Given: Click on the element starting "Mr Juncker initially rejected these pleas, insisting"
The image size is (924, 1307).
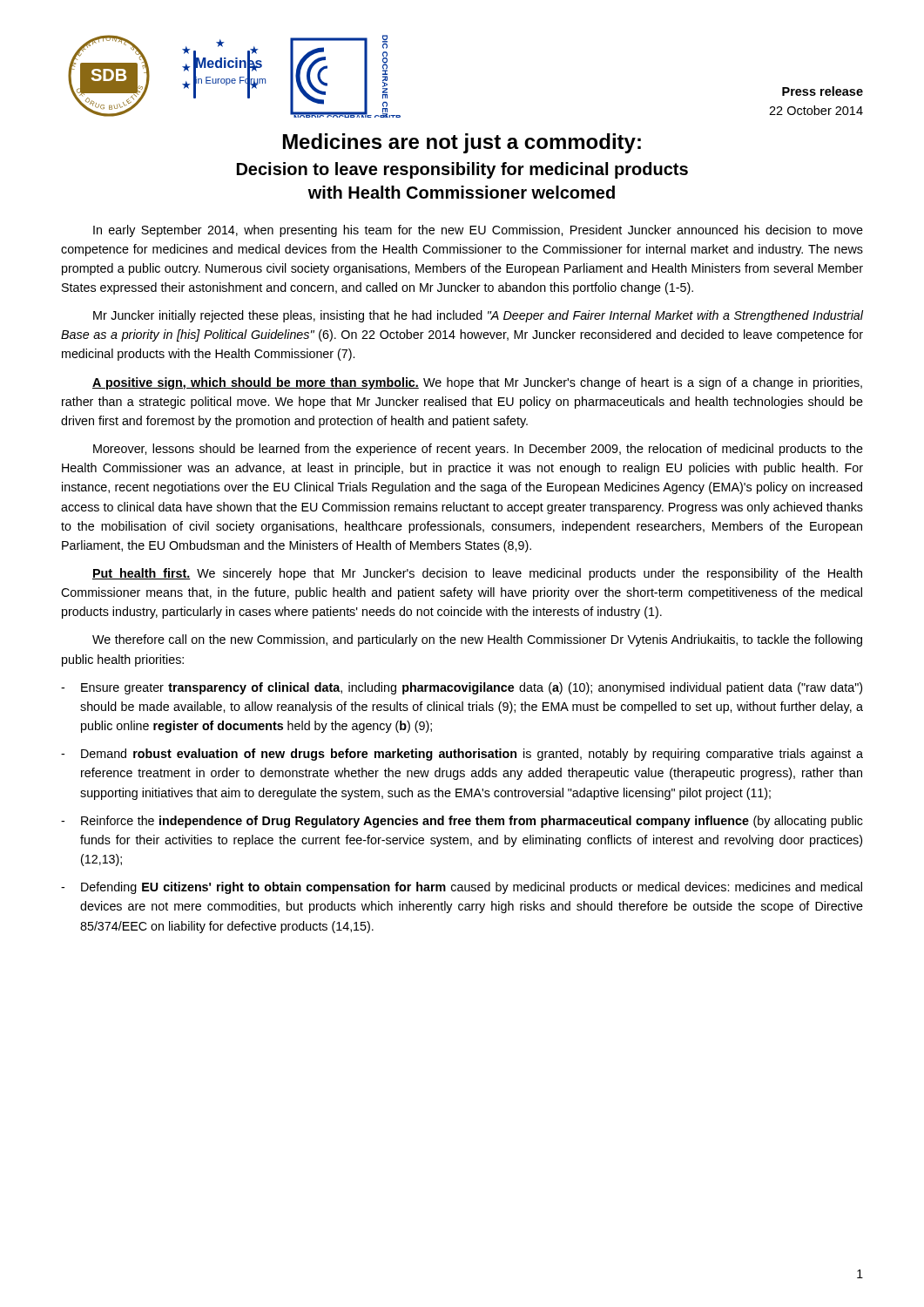Looking at the screenshot, I should tap(462, 335).
